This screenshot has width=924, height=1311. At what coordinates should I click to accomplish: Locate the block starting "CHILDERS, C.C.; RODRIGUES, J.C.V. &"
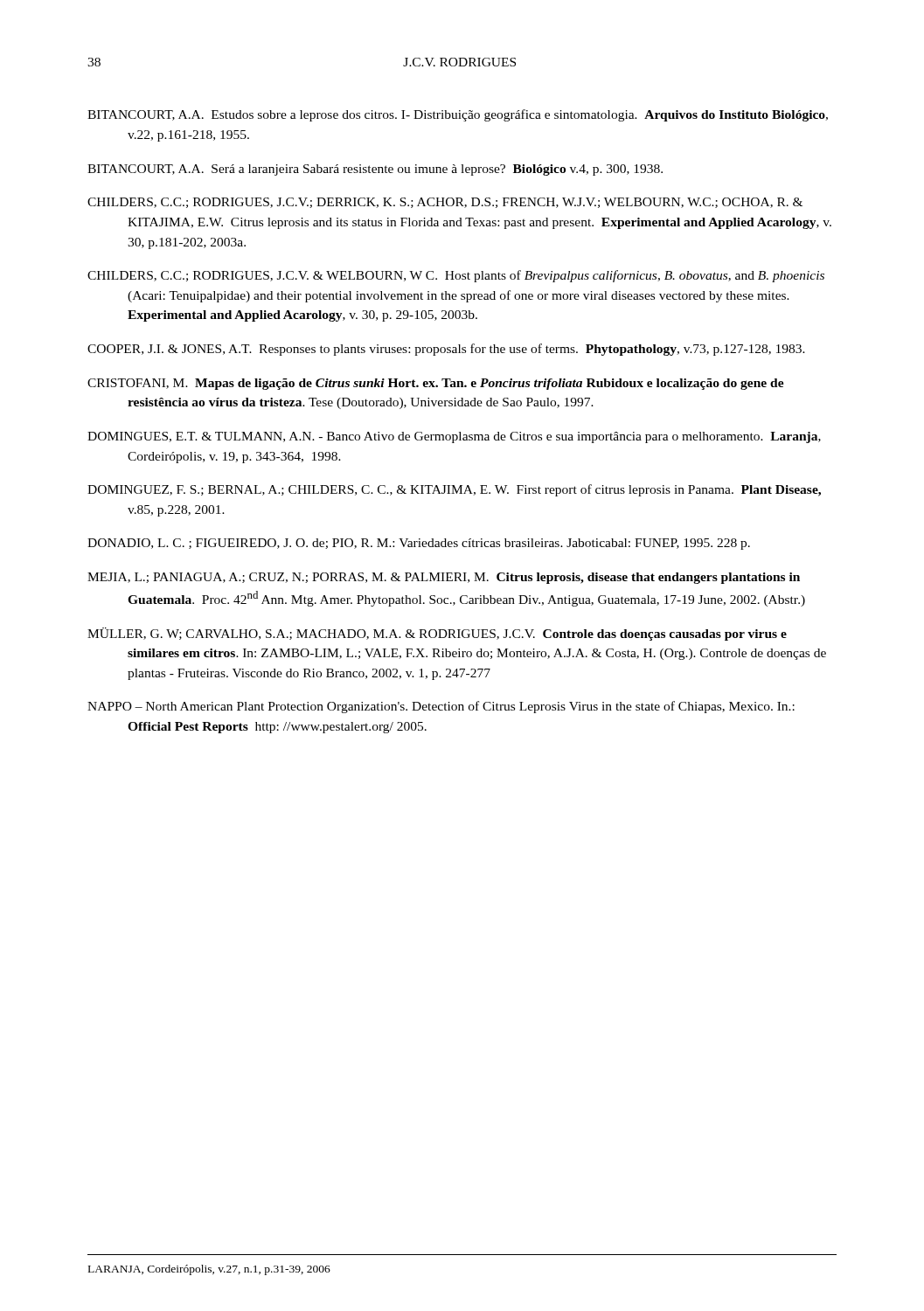click(456, 295)
